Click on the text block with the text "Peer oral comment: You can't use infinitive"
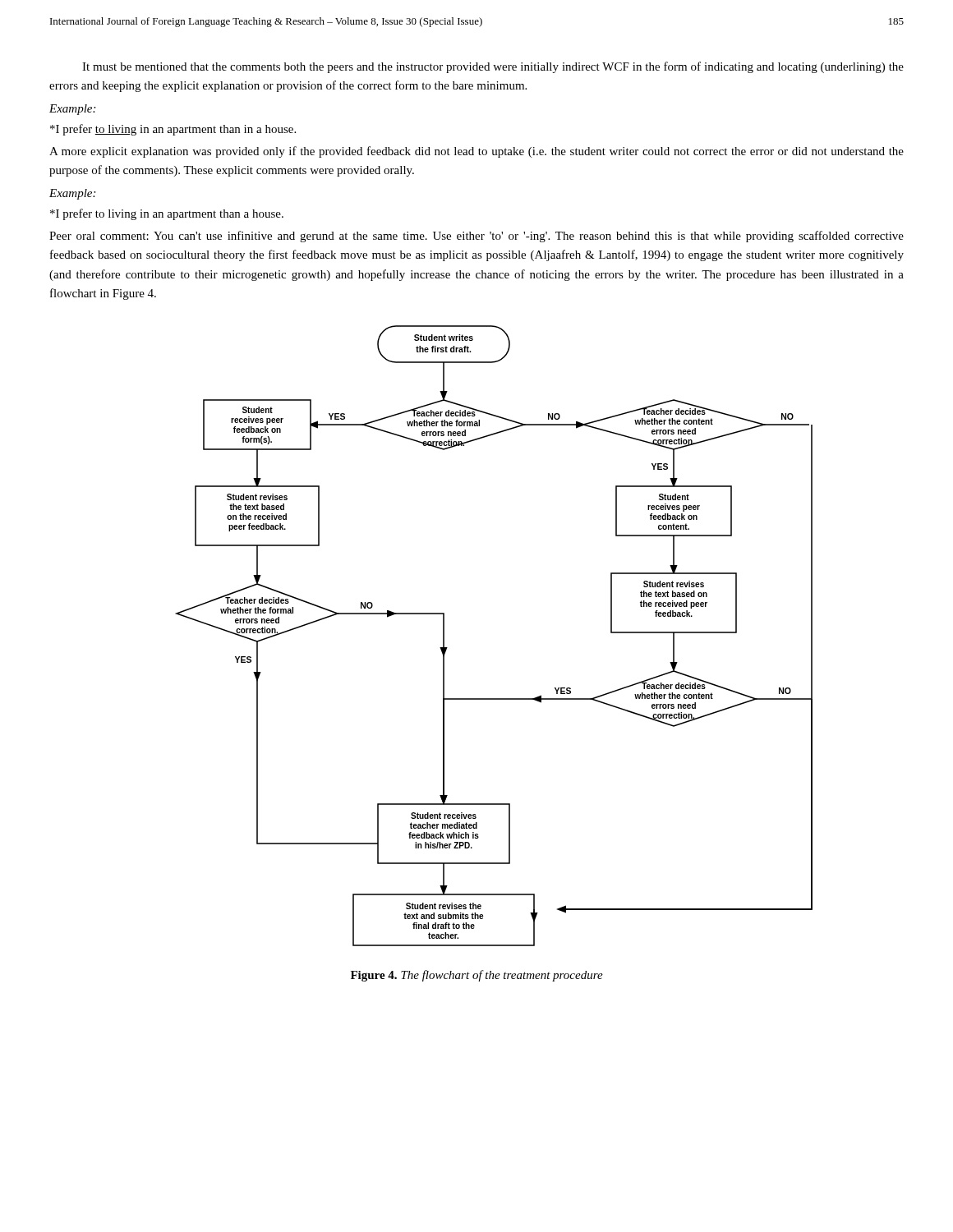Viewport: 953px width, 1232px height. tap(476, 264)
